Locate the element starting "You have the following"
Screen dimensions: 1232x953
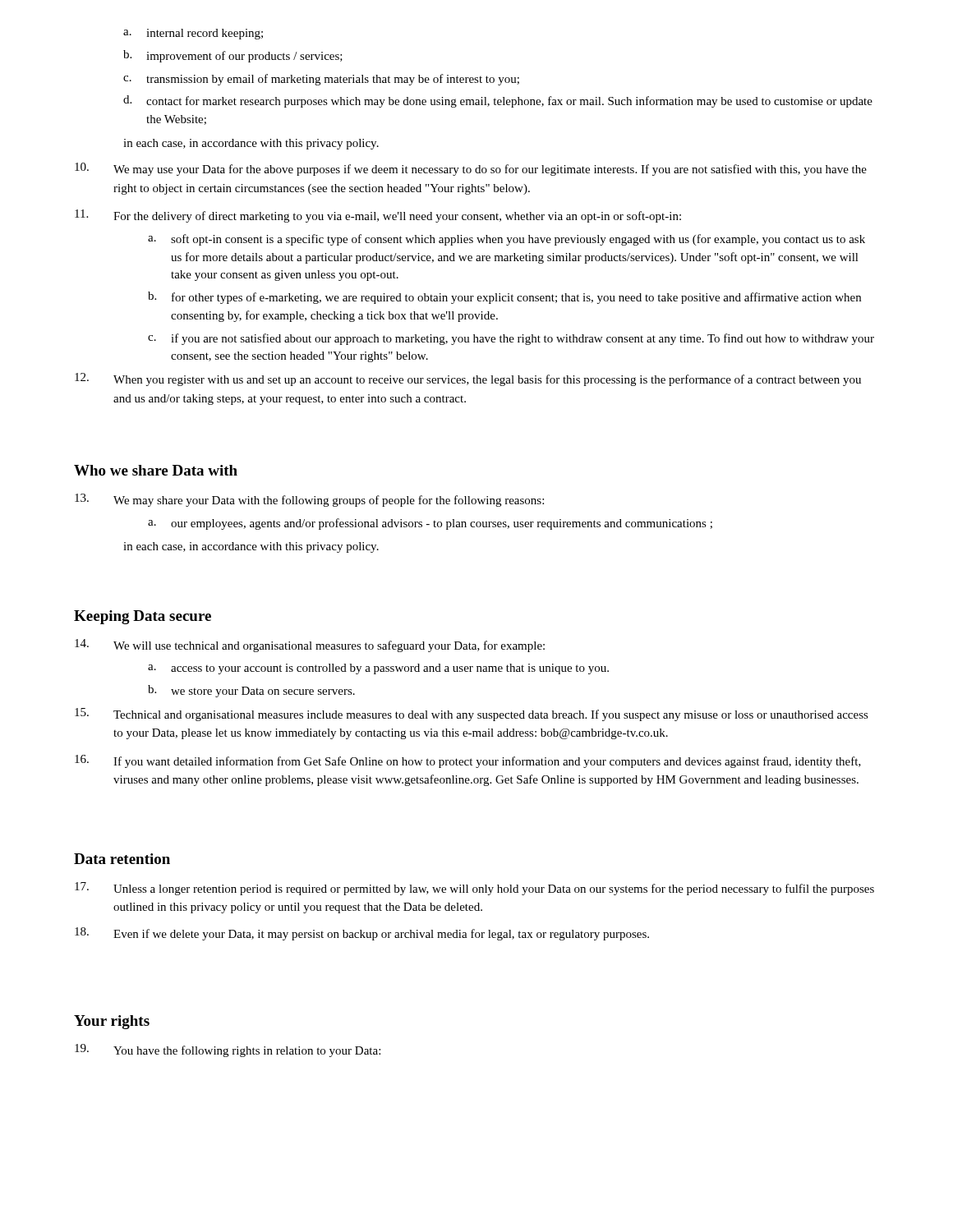pos(228,1050)
